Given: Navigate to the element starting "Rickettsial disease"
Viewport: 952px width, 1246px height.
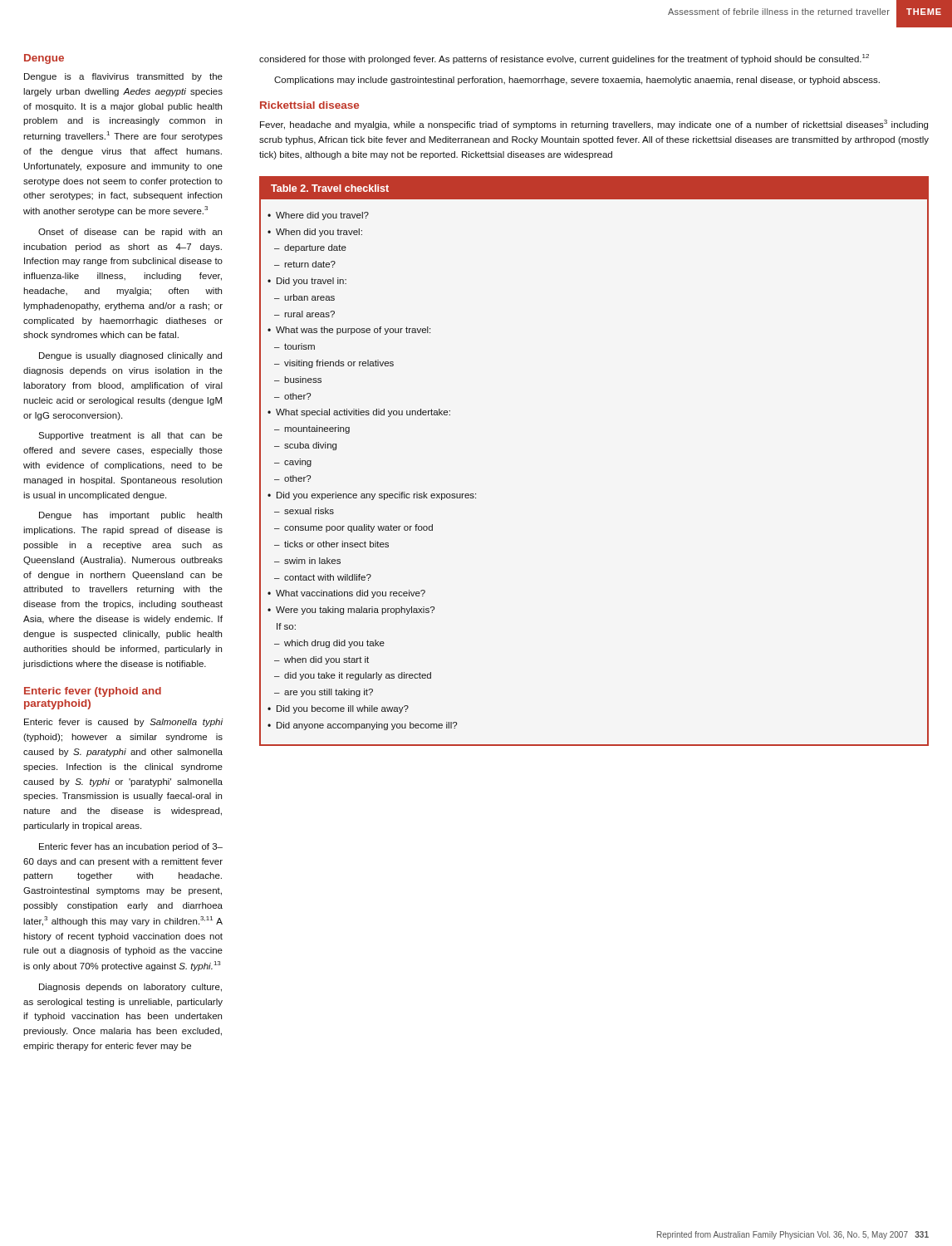Looking at the screenshot, I should coord(309,105).
